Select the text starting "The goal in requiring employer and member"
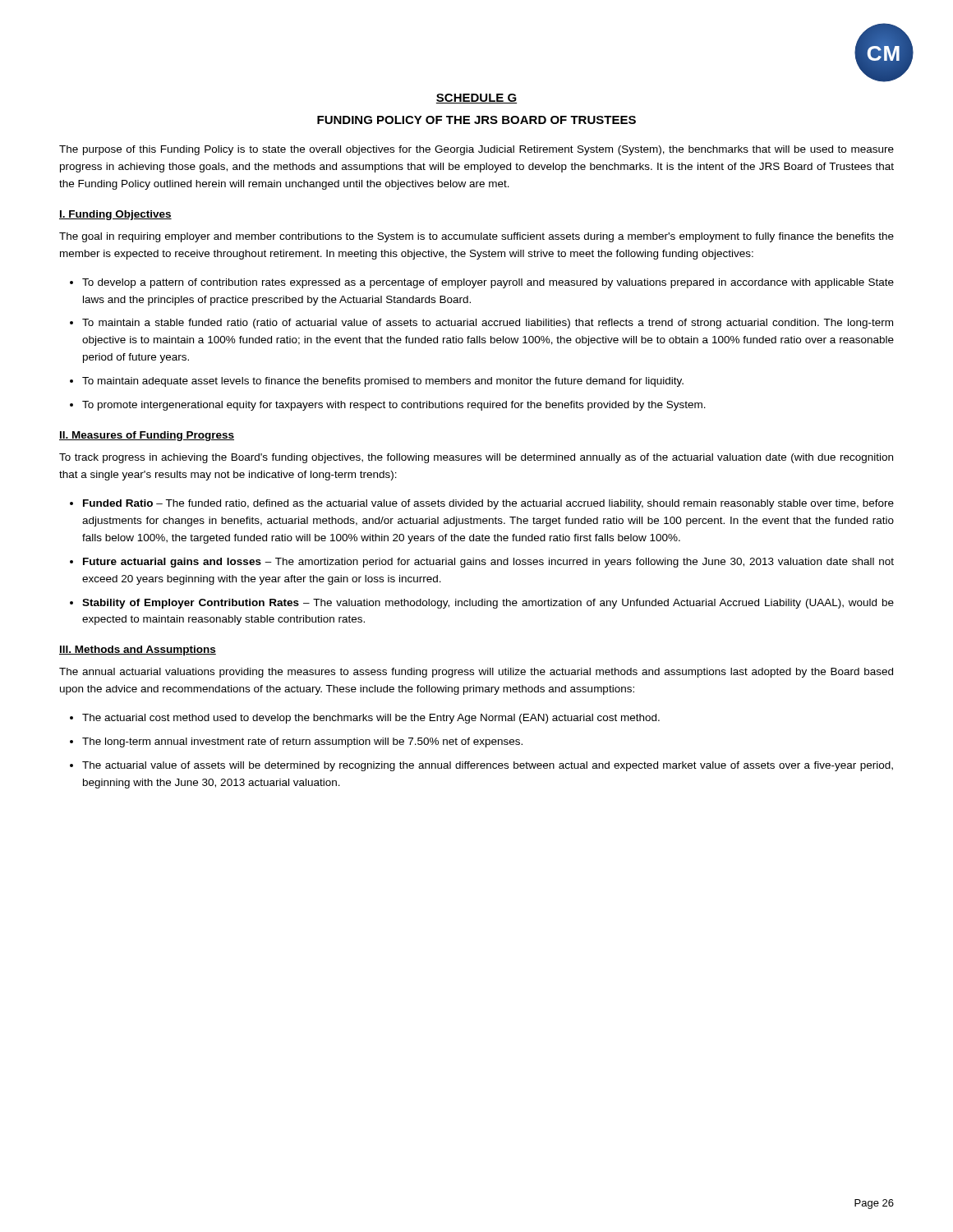 (476, 245)
